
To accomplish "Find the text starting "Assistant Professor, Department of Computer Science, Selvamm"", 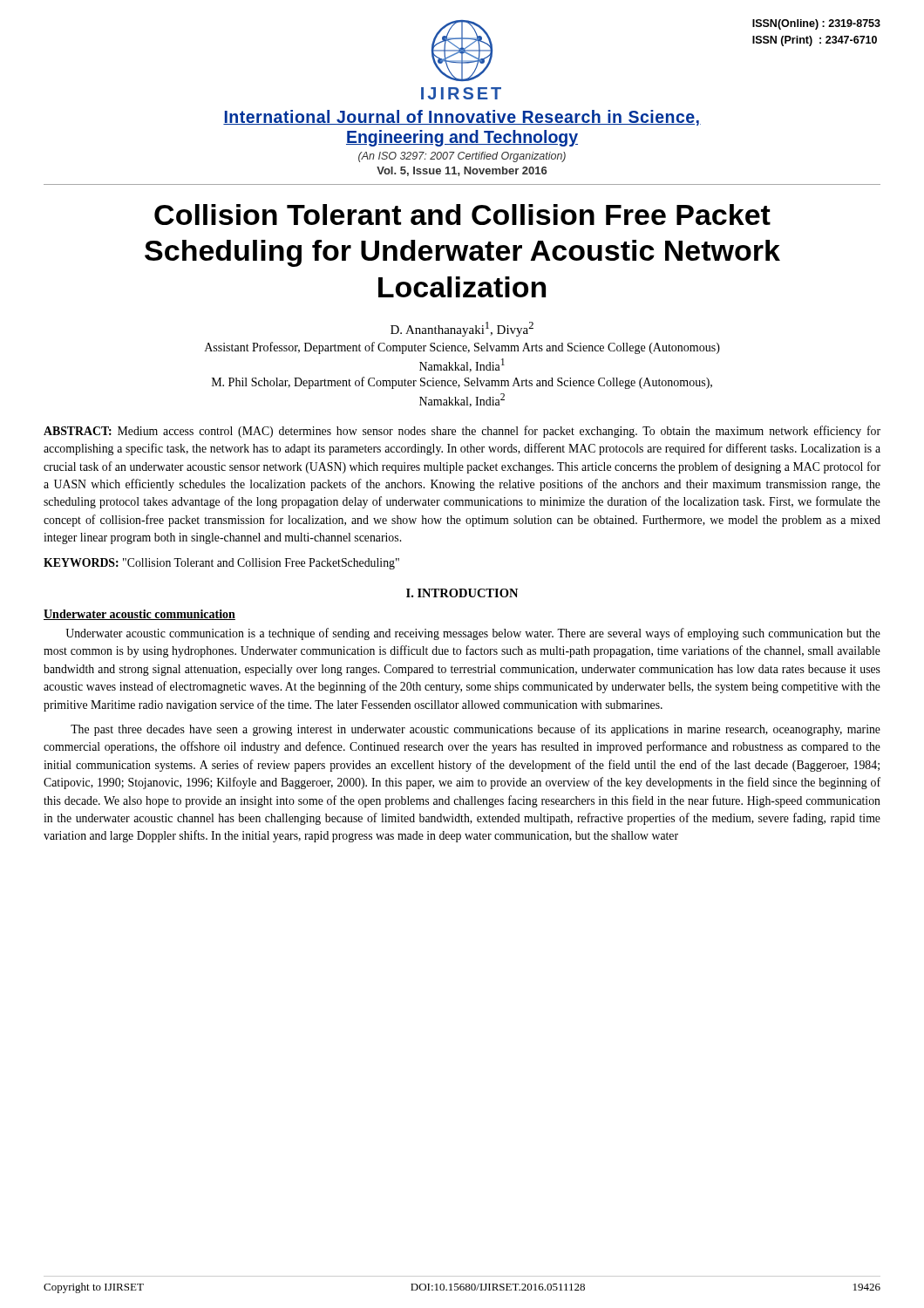I will [462, 348].
